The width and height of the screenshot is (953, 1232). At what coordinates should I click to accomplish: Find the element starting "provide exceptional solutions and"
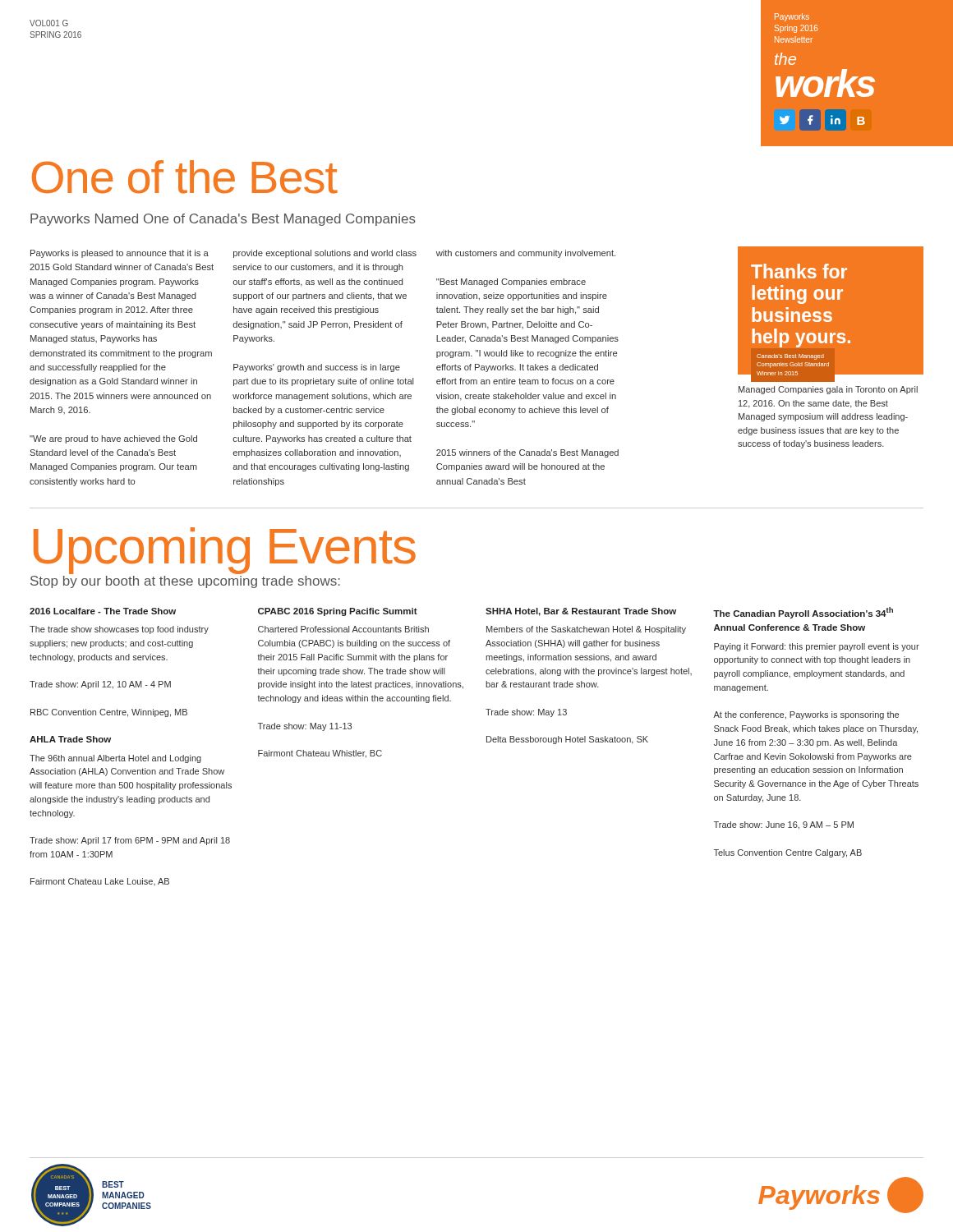click(x=325, y=367)
